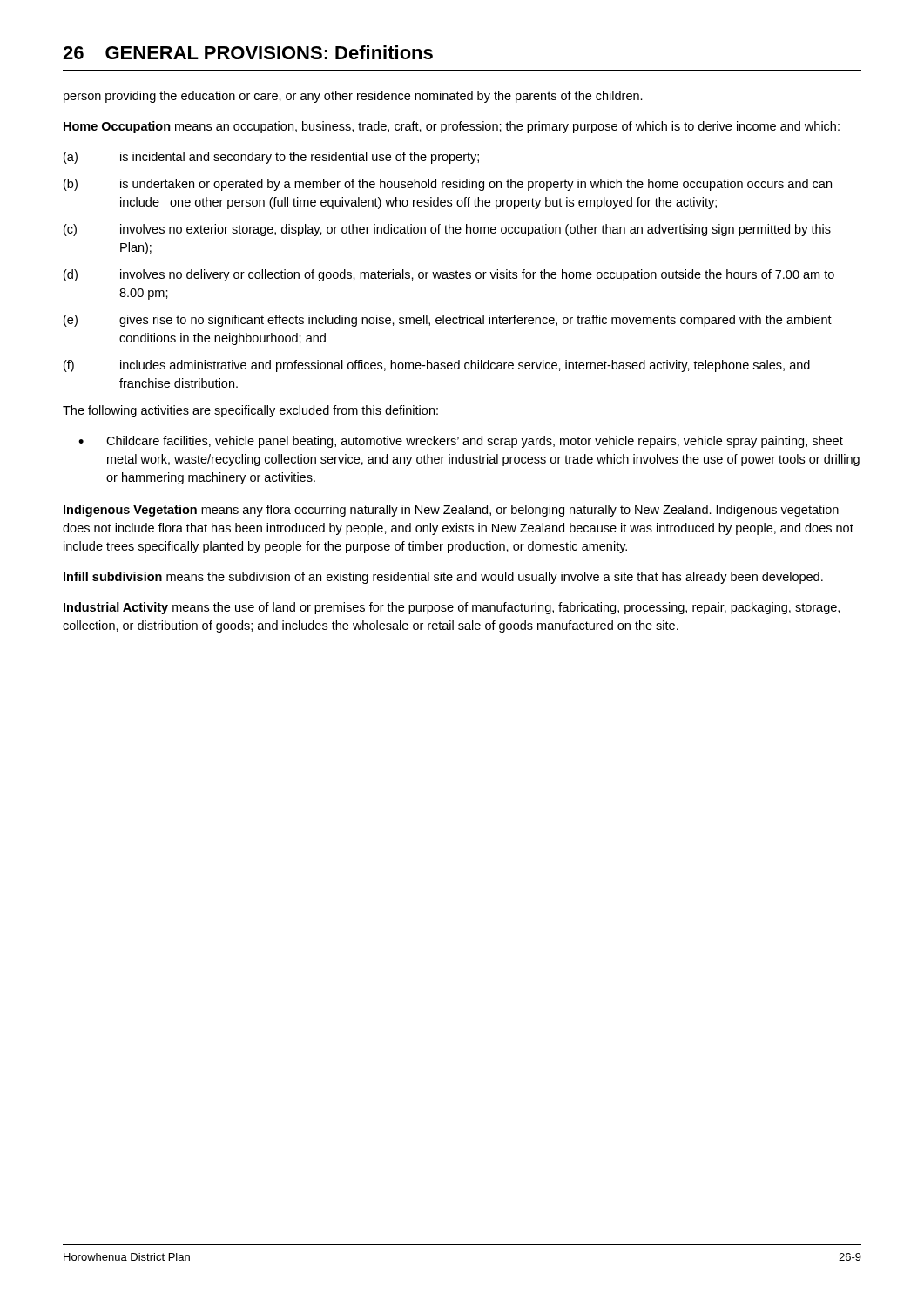The image size is (924, 1307).
Task: Where is the passage that starts "The following activities are"?
Action: click(x=251, y=411)
